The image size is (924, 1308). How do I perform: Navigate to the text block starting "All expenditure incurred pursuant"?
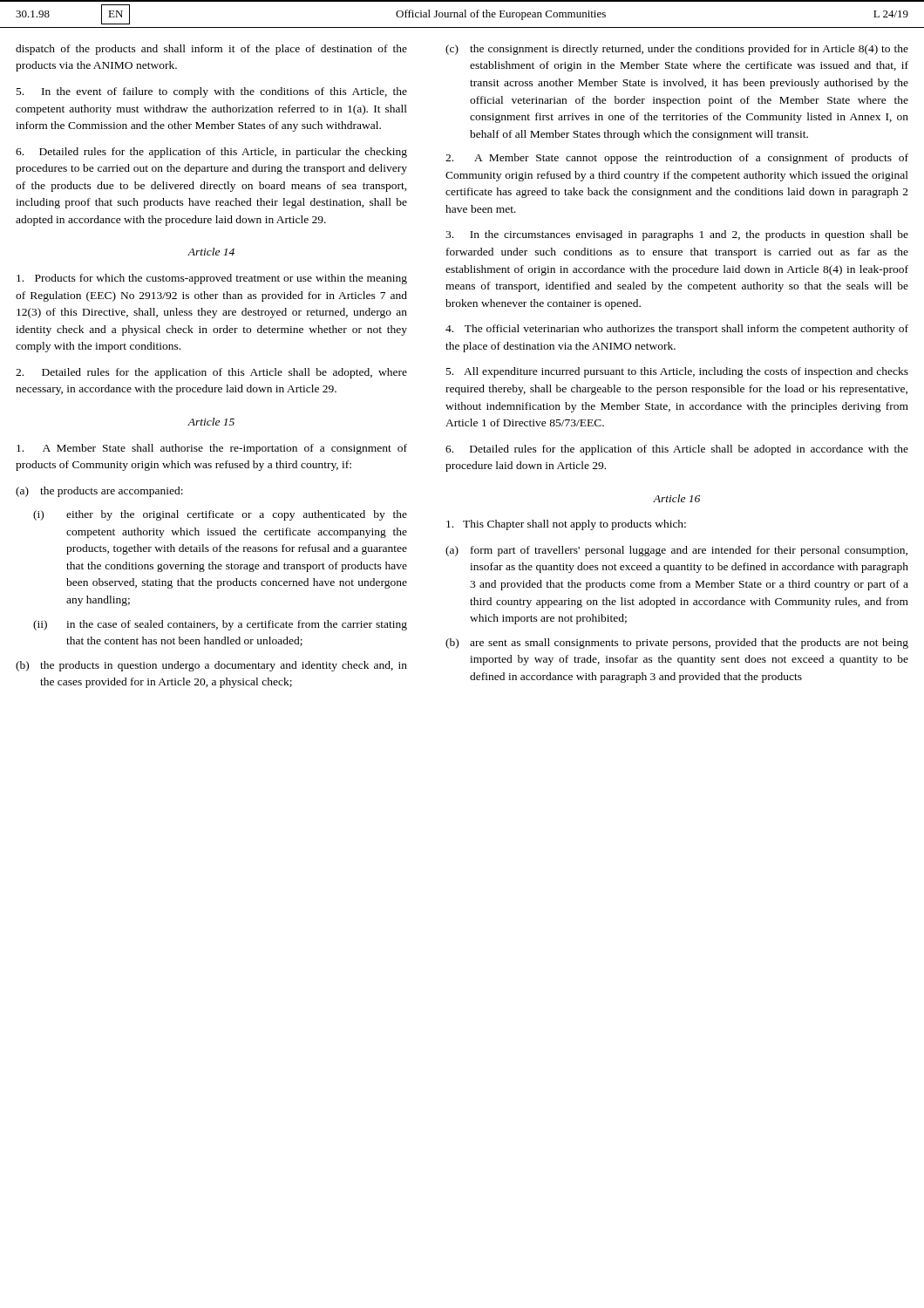pyautogui.click(x=677, y=397)
